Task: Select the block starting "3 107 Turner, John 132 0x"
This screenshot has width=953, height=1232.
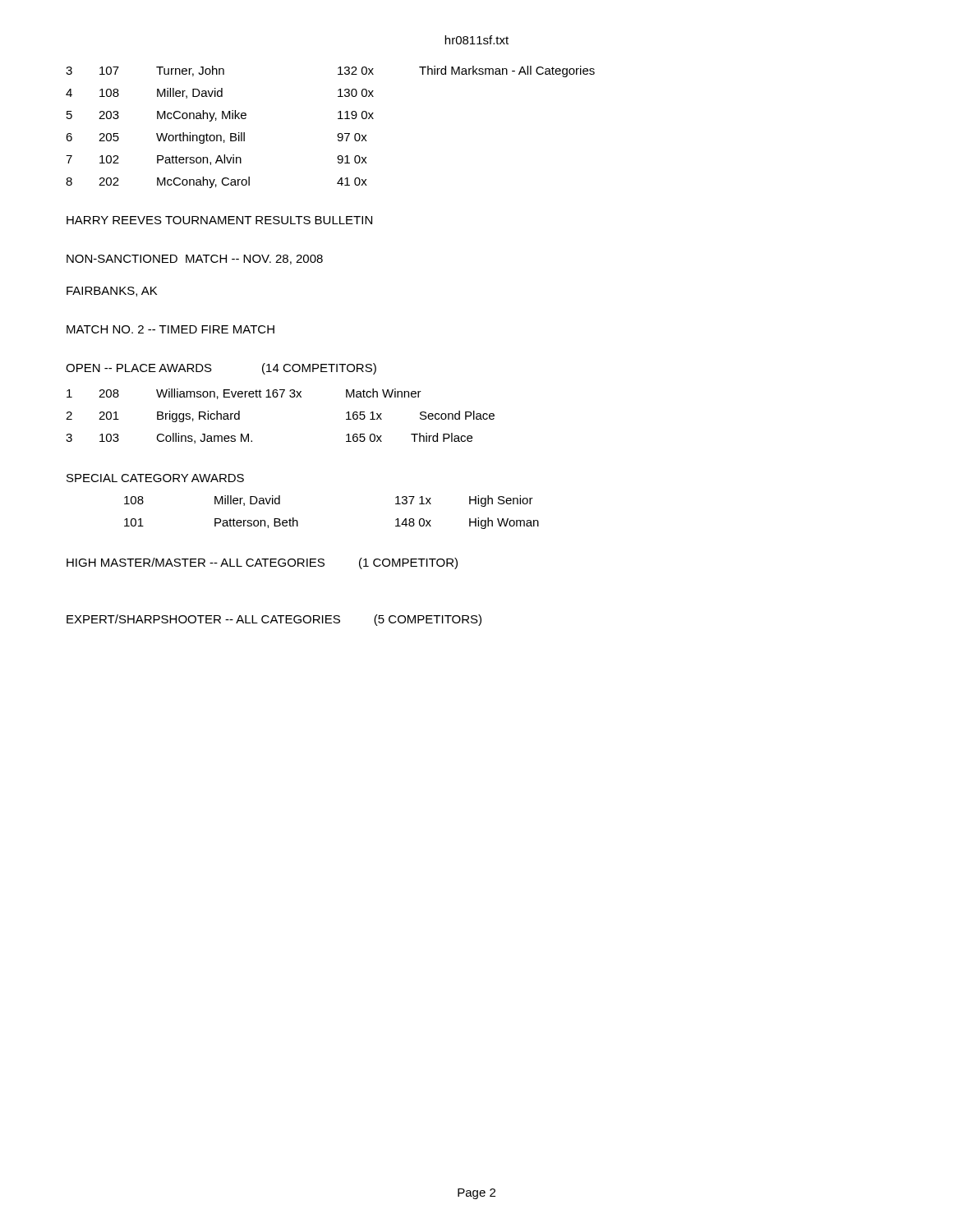Action: click(x=330, y=70)
